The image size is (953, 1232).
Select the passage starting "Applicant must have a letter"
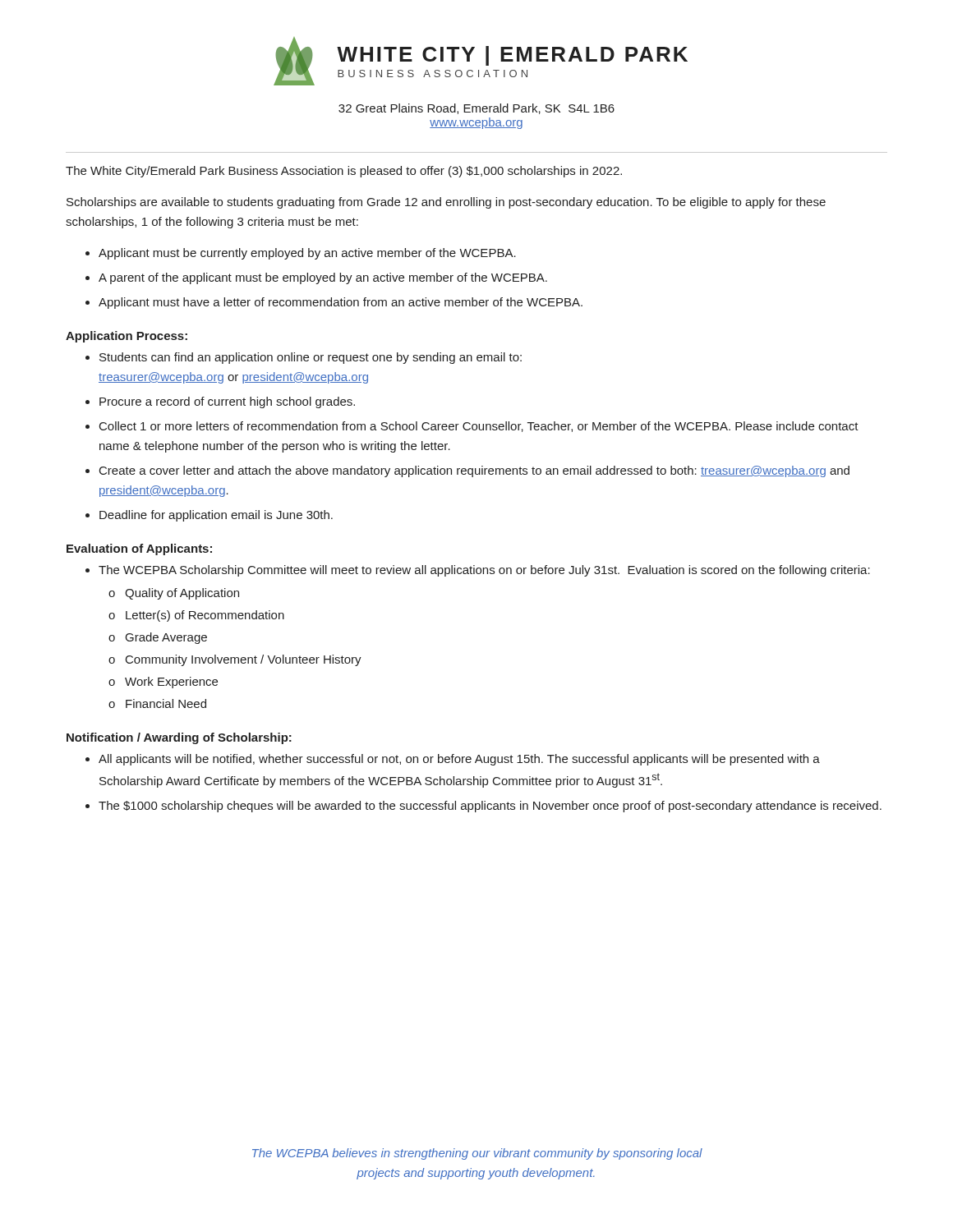tap(341, 302)
